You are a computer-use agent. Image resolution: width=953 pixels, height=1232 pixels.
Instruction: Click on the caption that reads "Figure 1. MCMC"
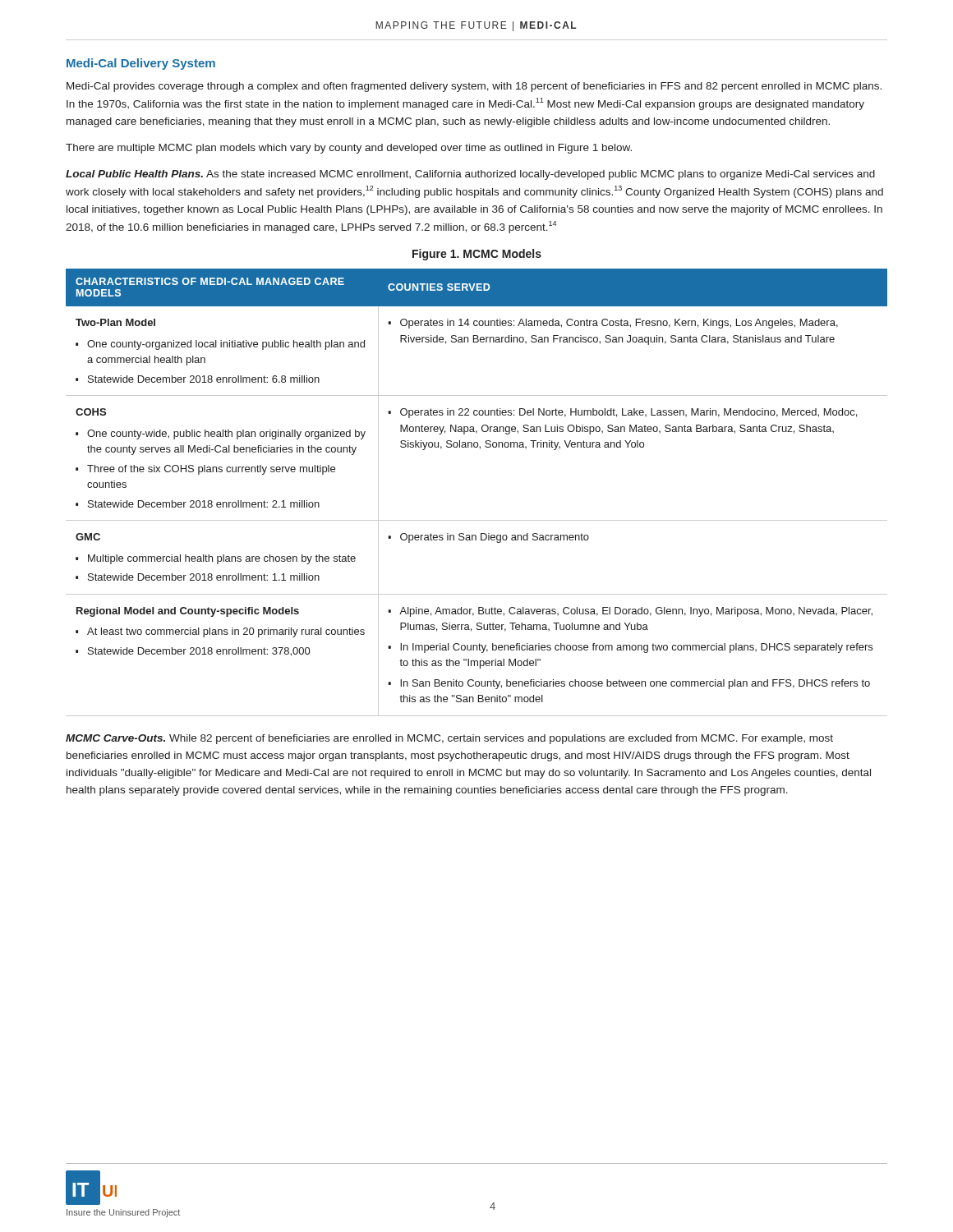476,254
